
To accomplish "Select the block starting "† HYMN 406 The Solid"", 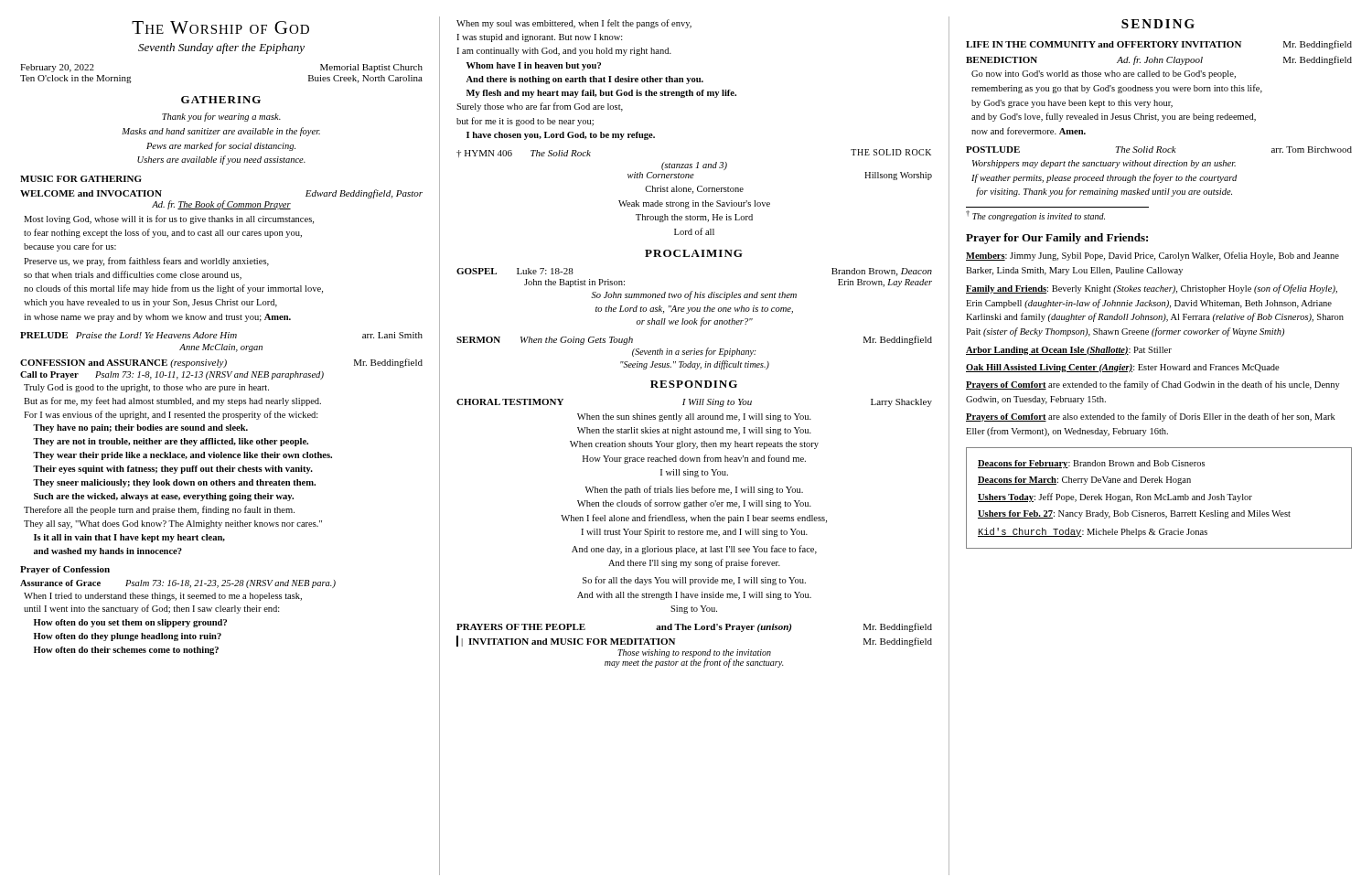I will [694, 153].
